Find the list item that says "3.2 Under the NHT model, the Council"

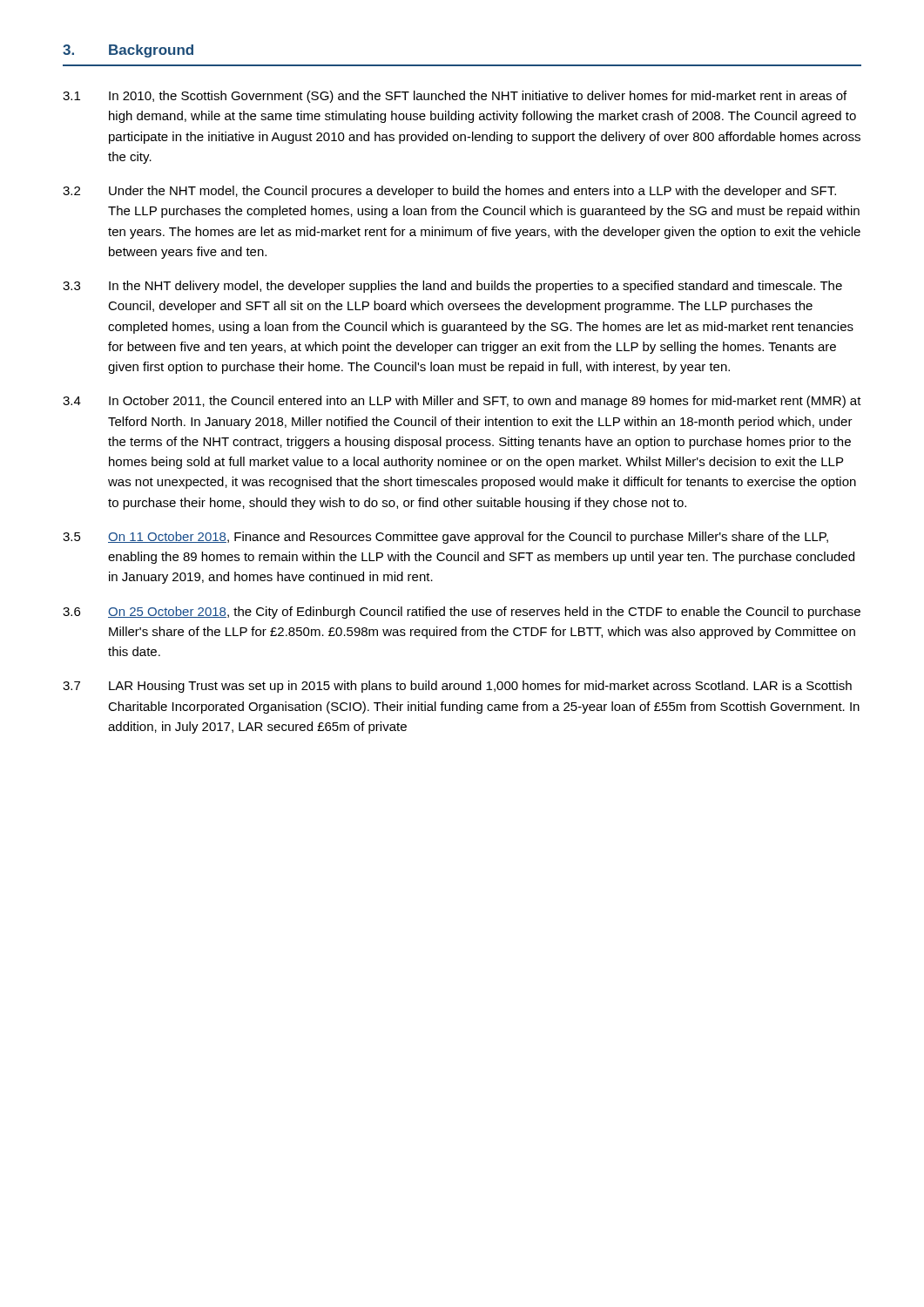(462, 221)
